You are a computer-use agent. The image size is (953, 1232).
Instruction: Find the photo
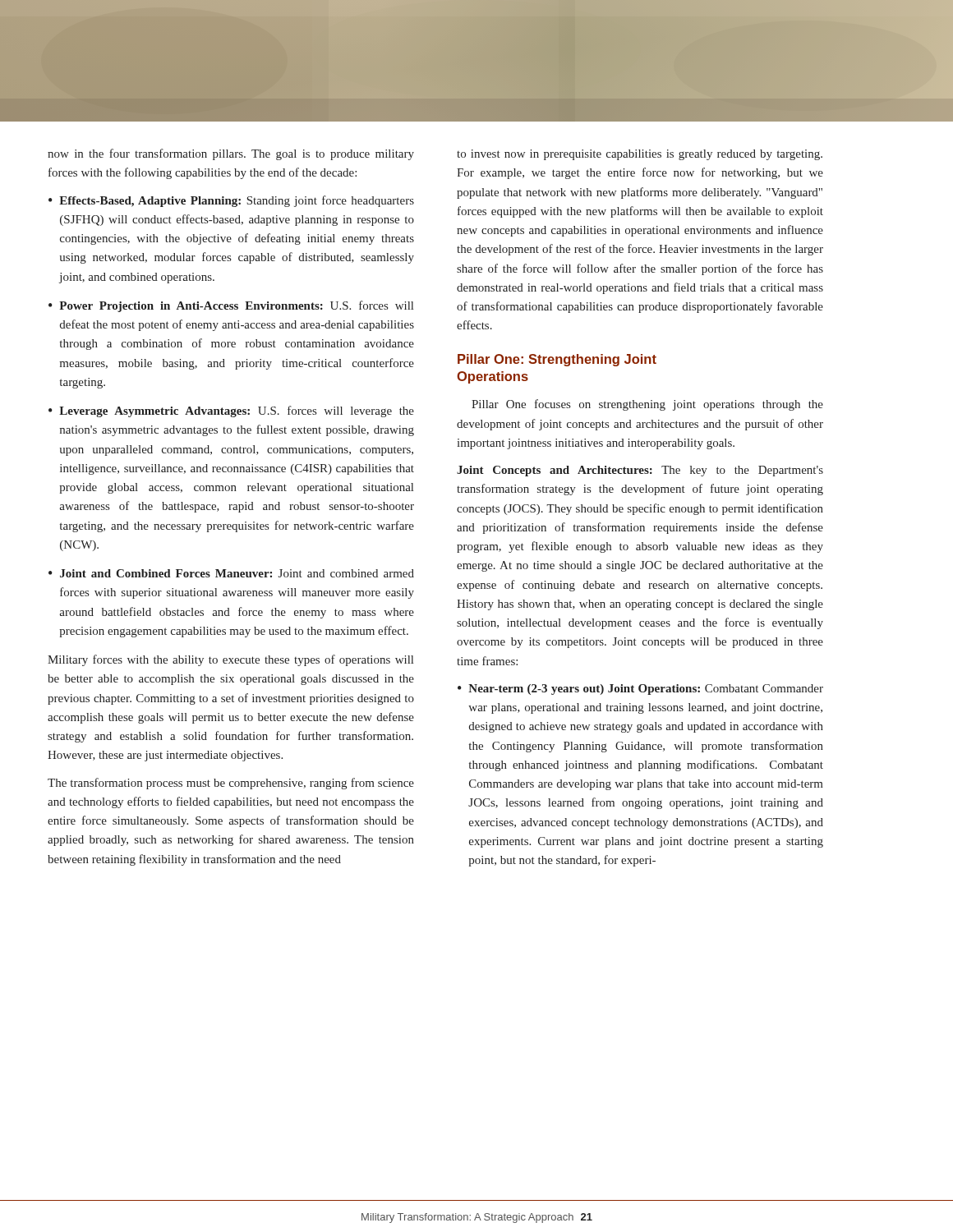click(476, 61)
